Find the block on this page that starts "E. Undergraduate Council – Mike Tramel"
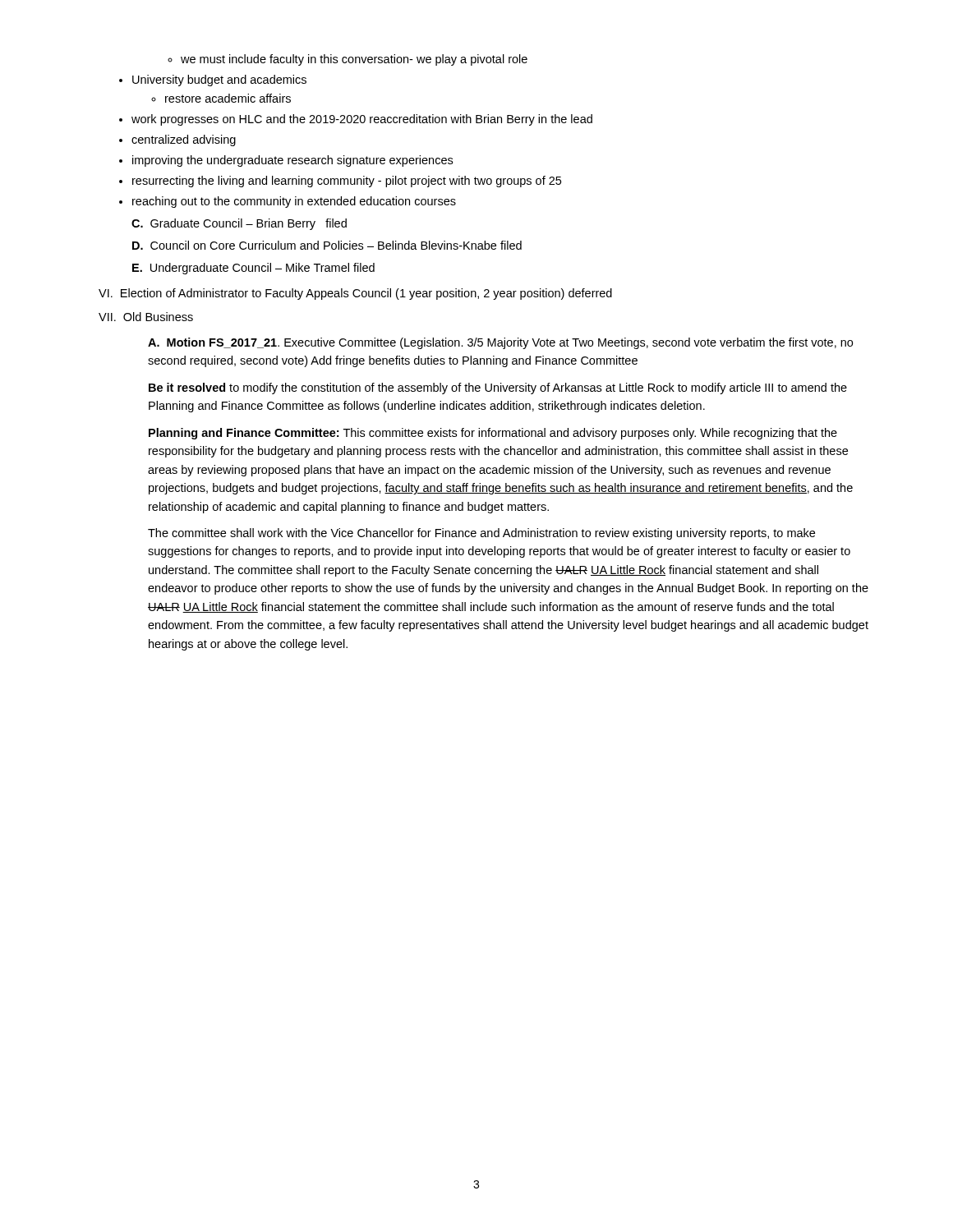Image resolution: width=953 pixels, height=1232 pixels. coord(253,268)
